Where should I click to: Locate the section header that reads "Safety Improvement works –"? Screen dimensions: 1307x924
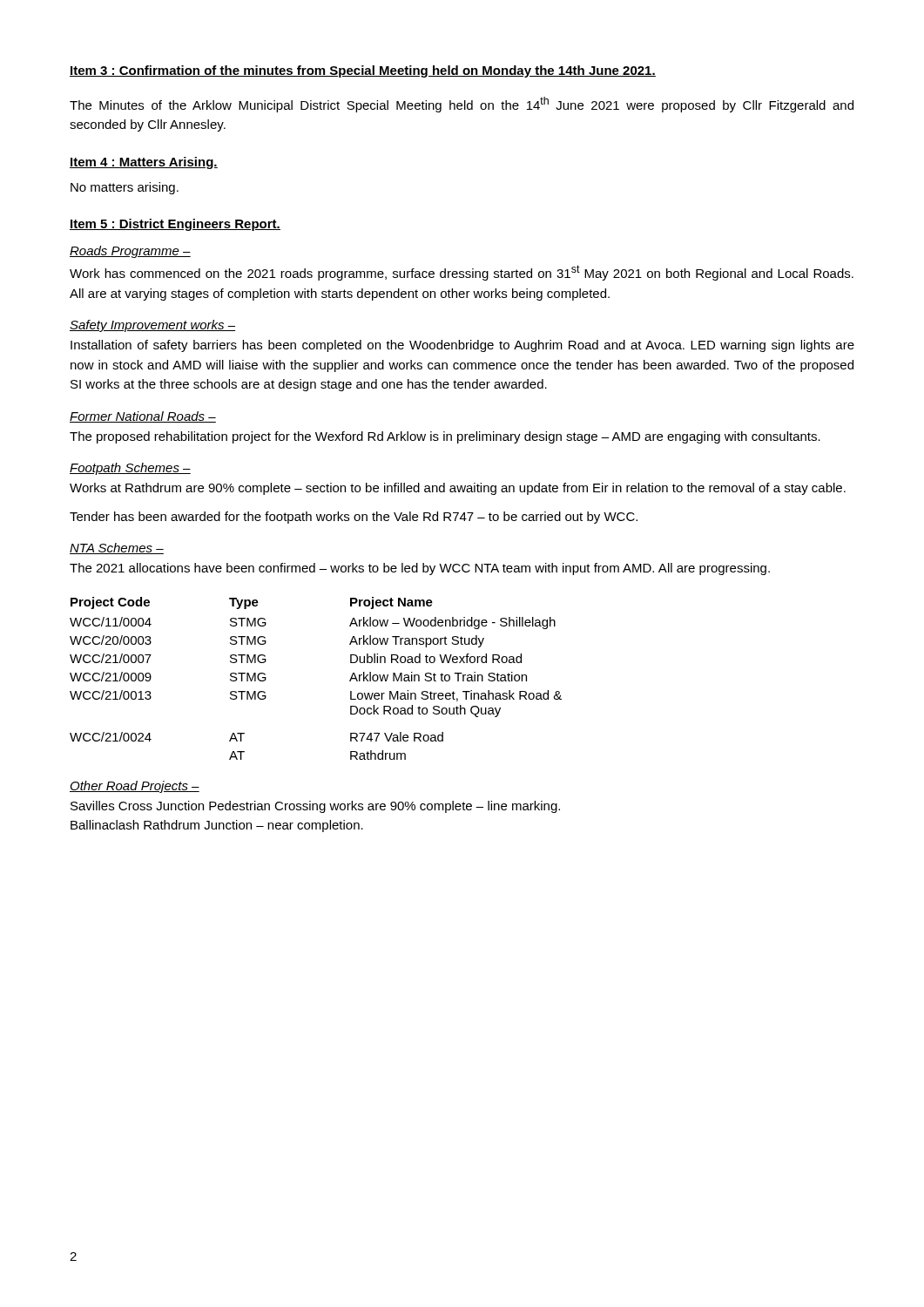point(152,325)
